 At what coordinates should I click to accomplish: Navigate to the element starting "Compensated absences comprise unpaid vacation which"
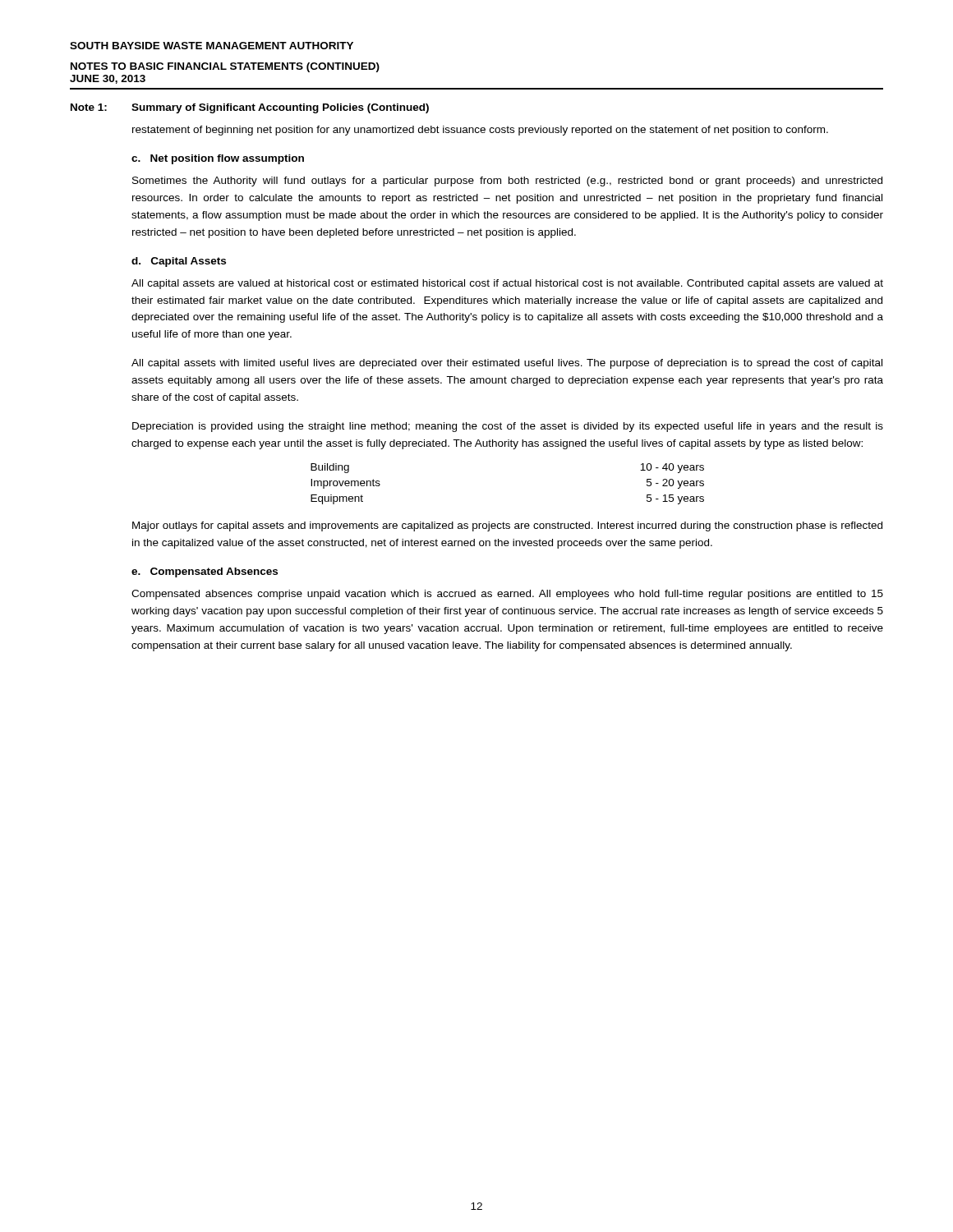pyautogui.click(x=507, y=619)
